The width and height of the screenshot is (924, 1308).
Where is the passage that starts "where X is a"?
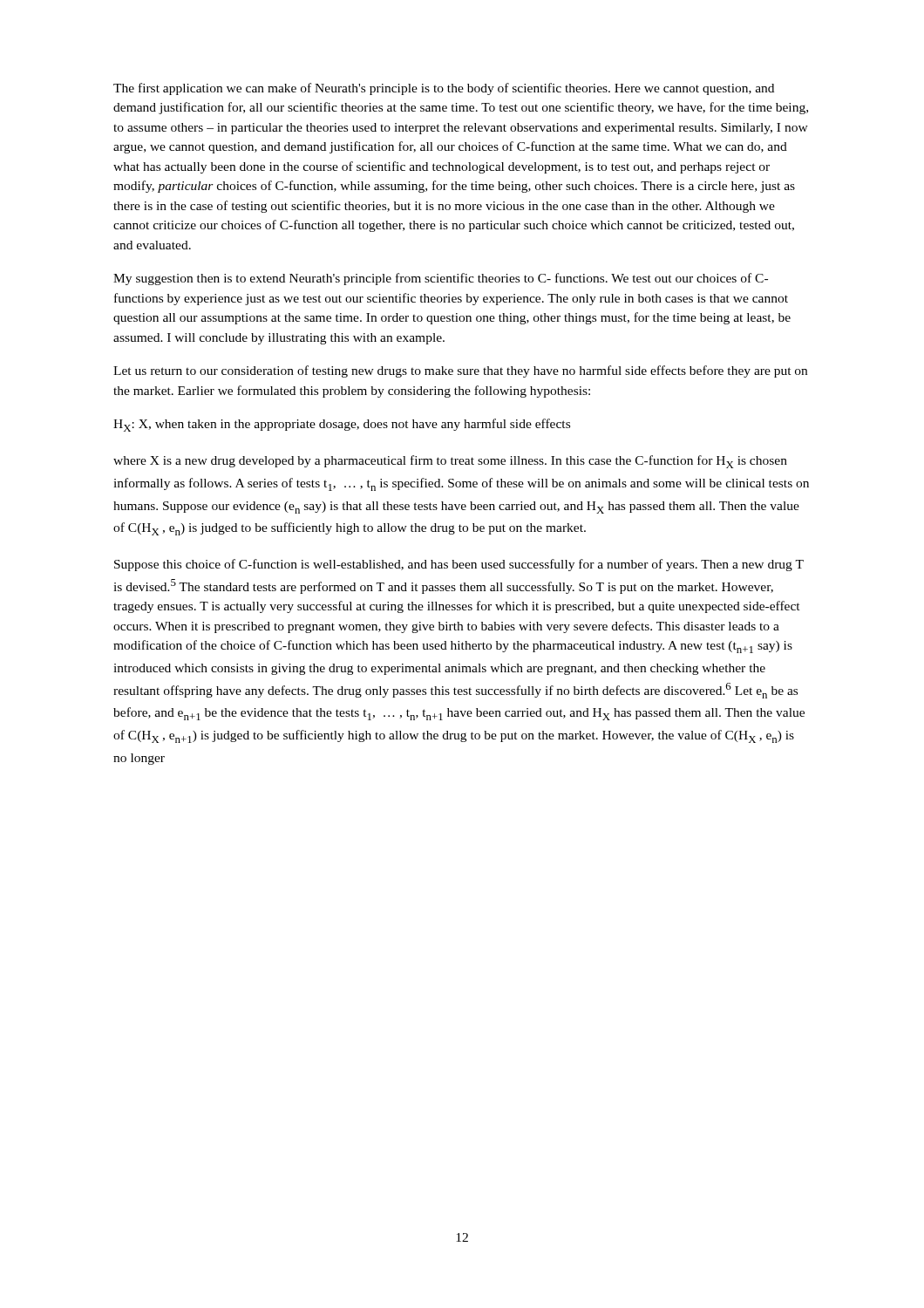pyautogui.click(x=461, y=495)
